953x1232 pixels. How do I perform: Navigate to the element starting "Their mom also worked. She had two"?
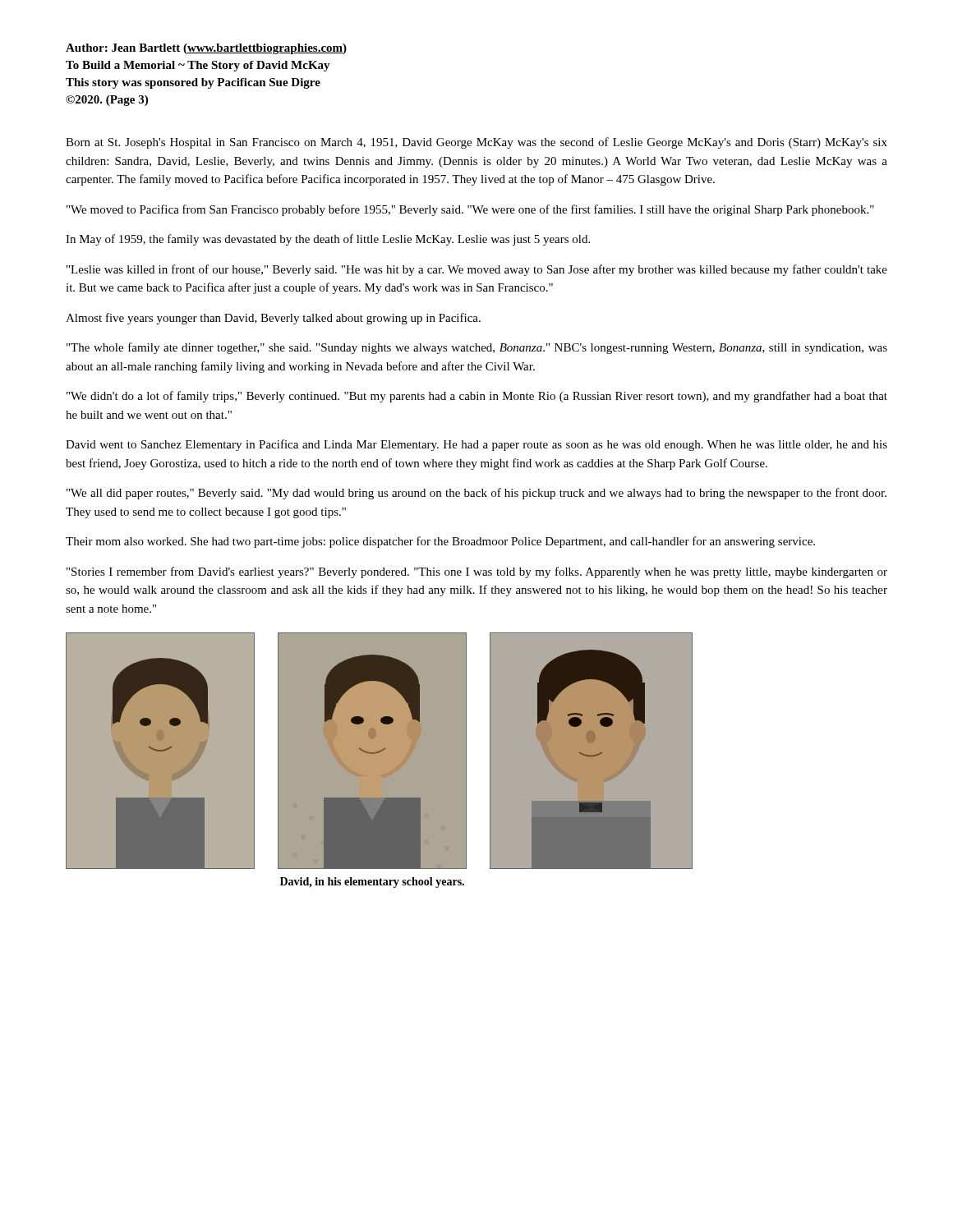coord(441,541)
